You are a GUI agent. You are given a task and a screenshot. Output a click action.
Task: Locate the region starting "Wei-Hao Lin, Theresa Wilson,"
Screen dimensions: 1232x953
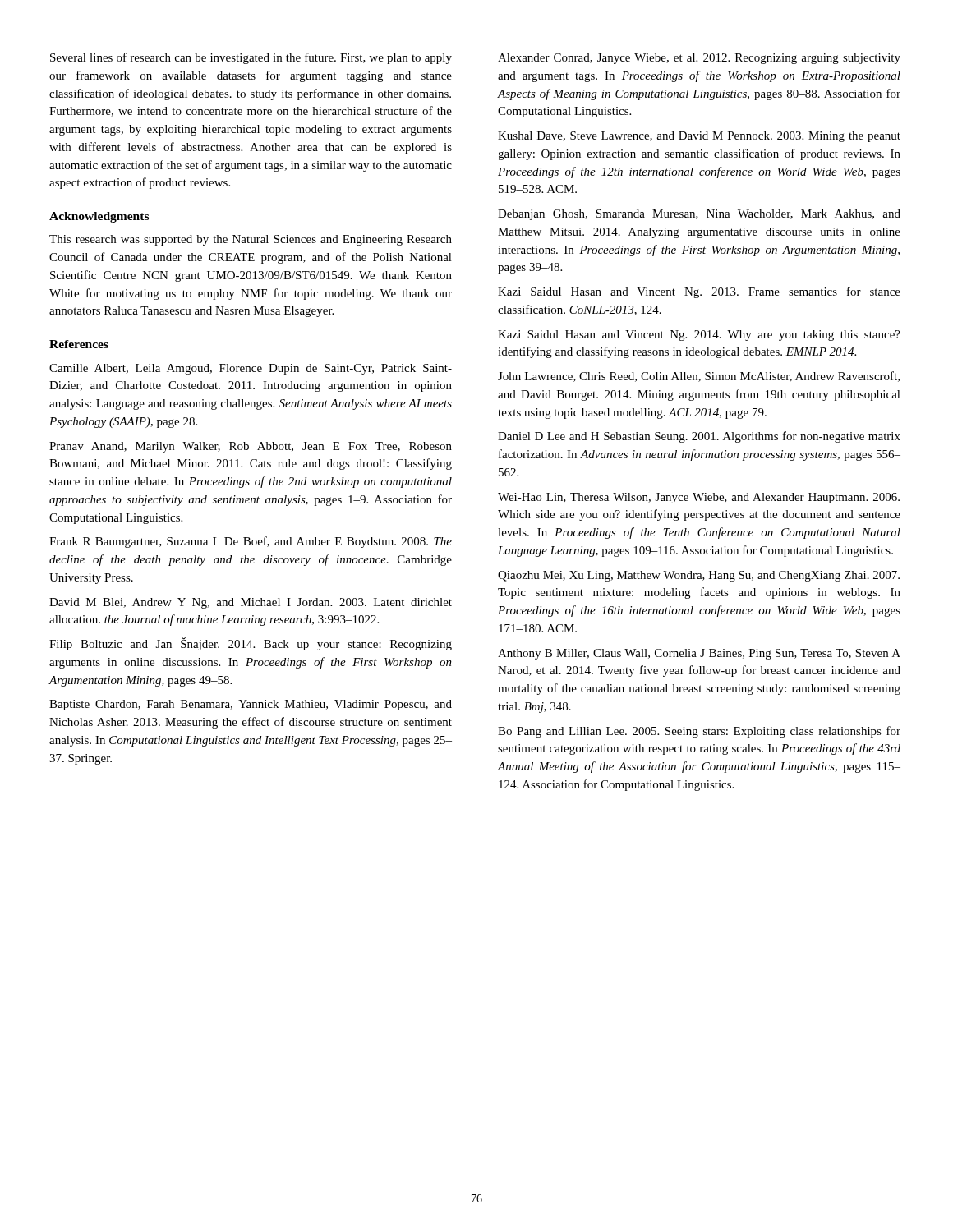(x=699, y=523)
